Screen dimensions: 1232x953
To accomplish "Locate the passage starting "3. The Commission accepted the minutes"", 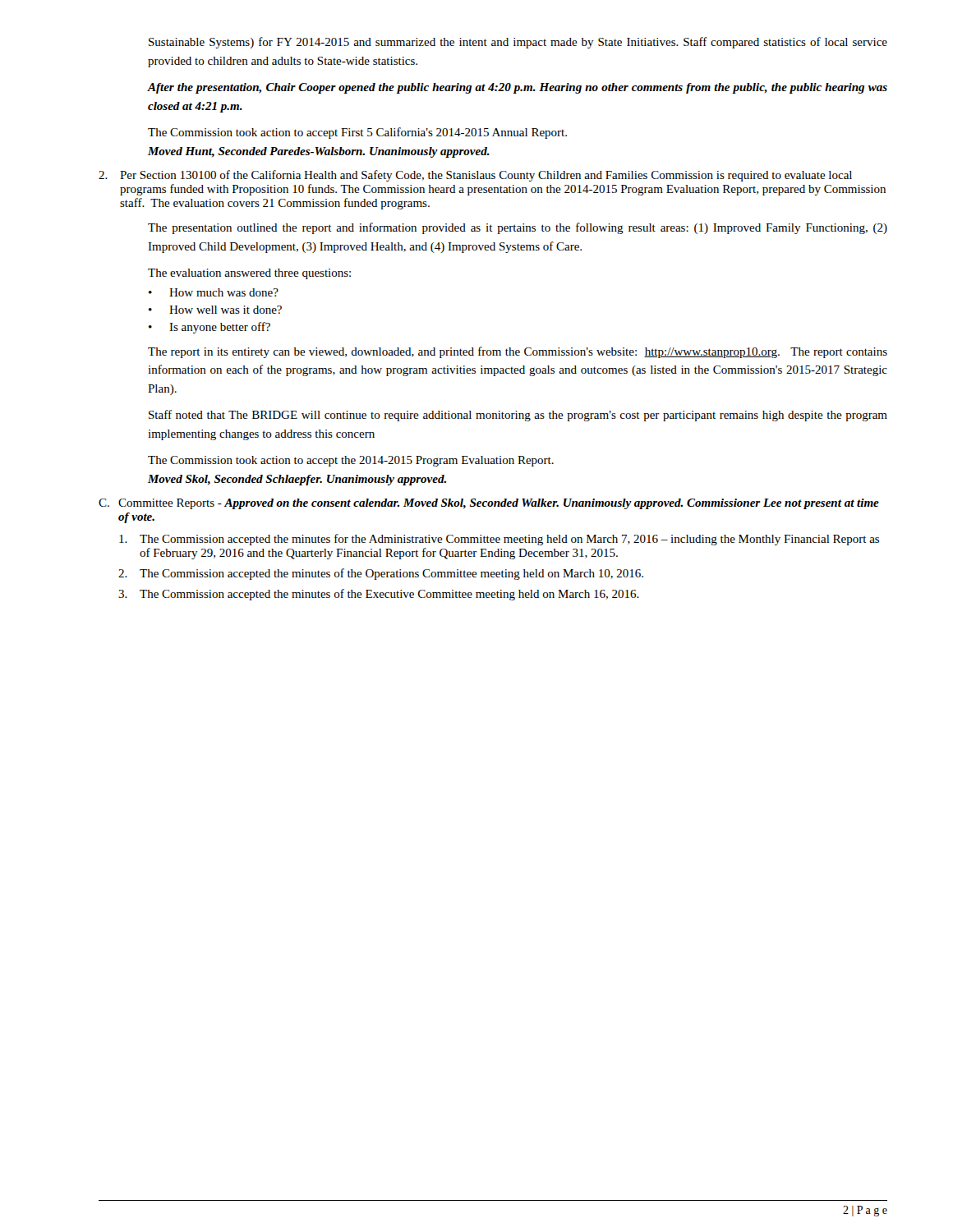I will click(503, 594).
